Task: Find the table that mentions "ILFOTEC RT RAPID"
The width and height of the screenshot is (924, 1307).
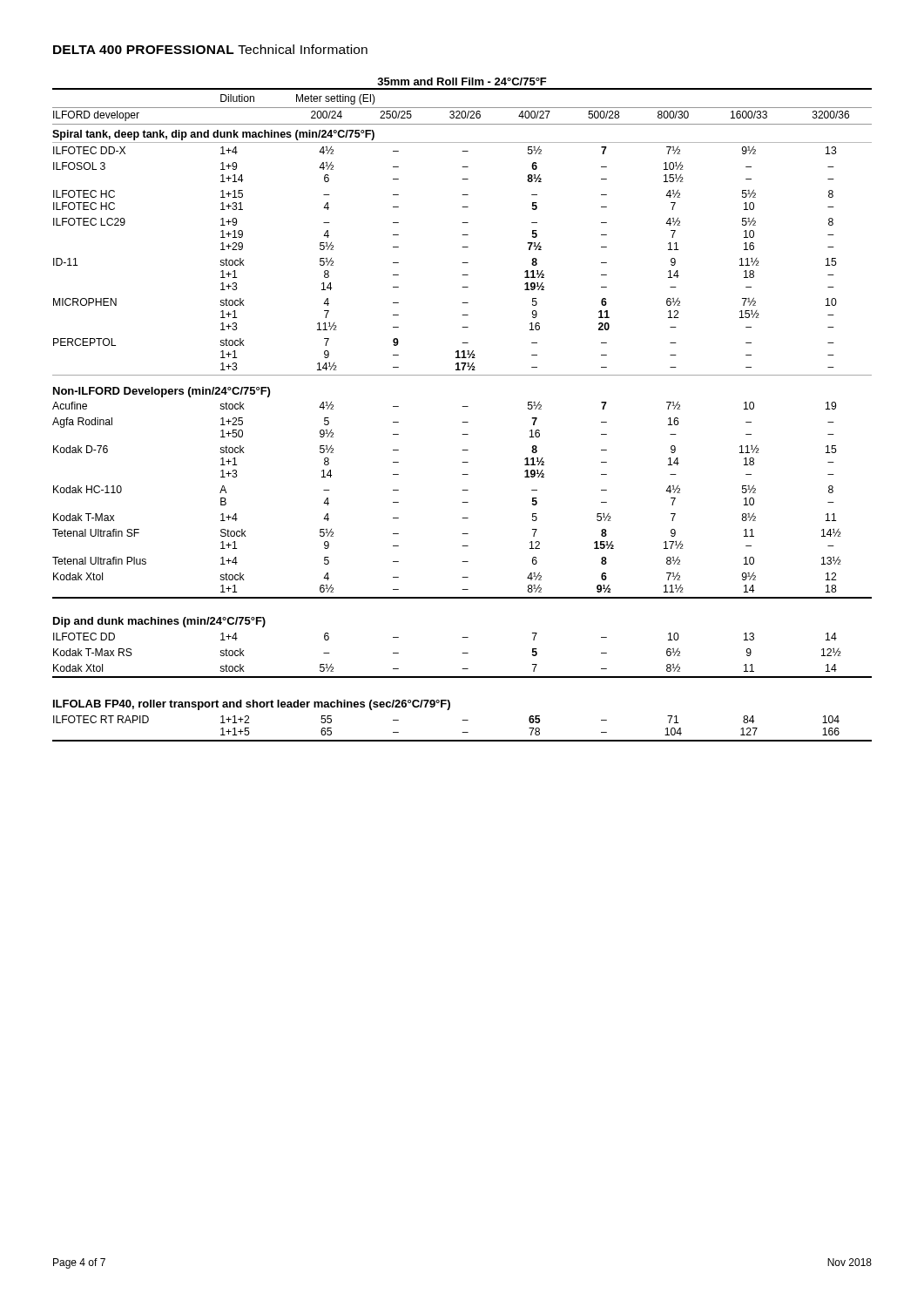Action: tap(462, 727)
